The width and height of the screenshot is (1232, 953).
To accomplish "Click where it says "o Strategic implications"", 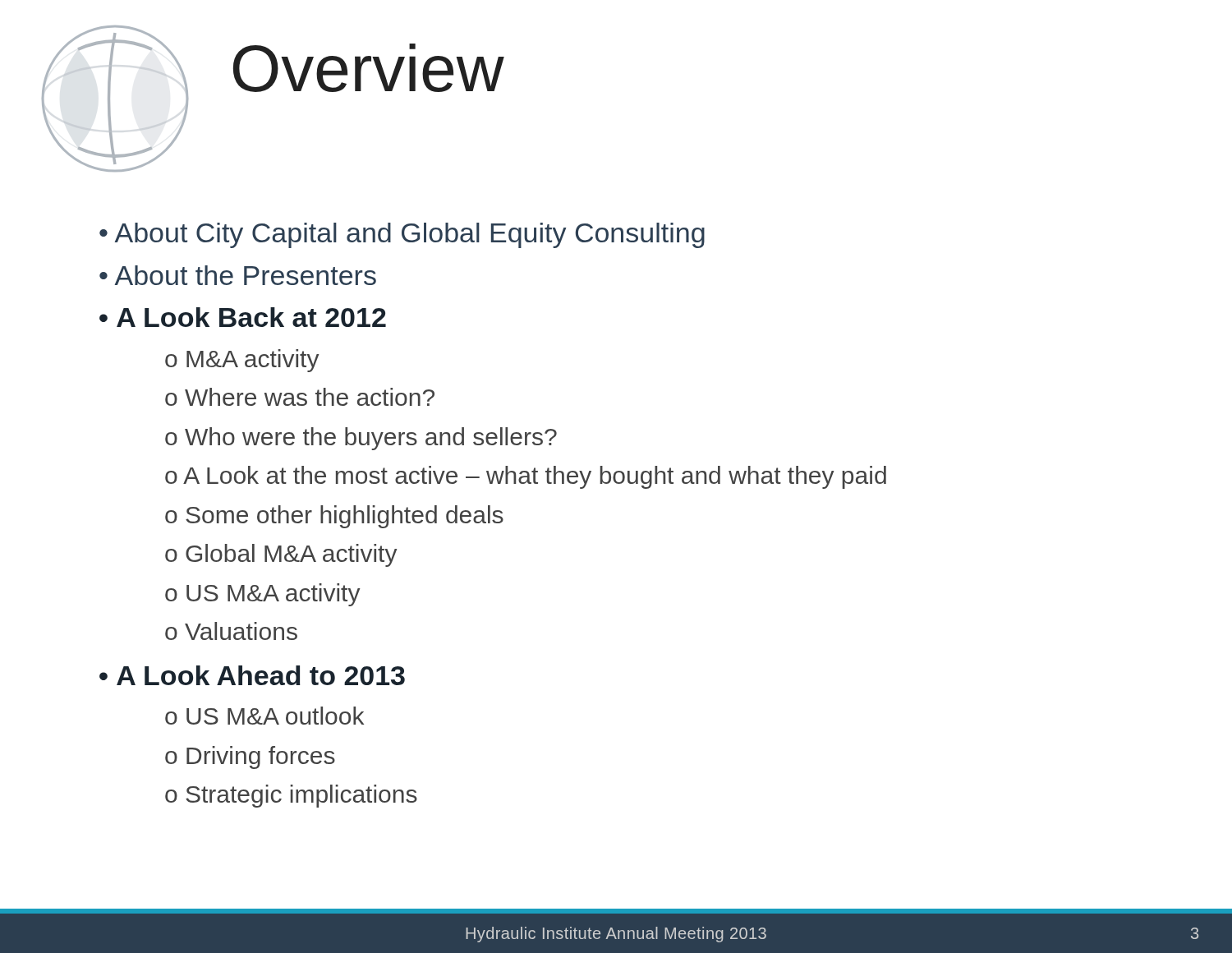I will [291, 794].
